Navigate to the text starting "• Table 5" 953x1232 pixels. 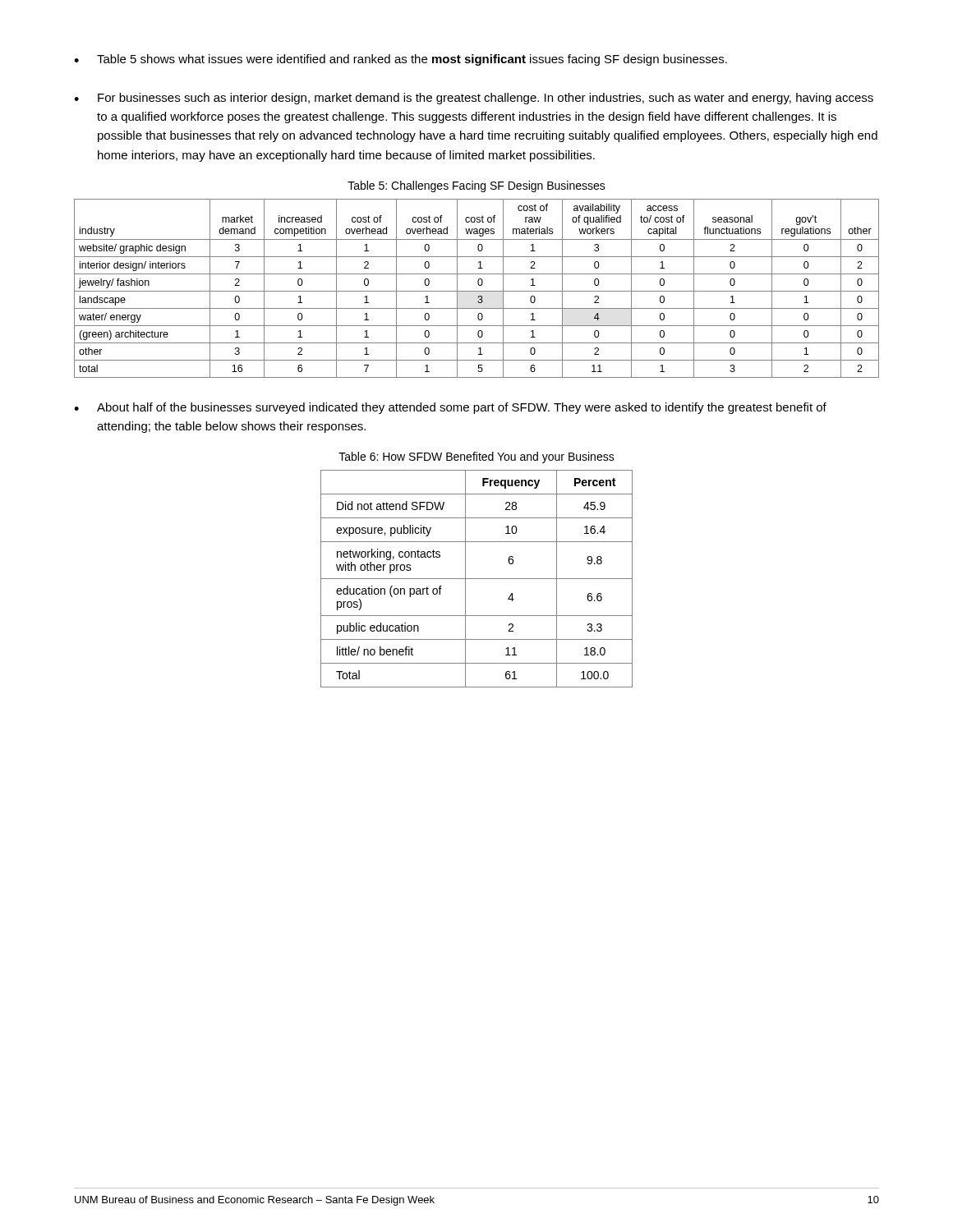click(476, 61)
